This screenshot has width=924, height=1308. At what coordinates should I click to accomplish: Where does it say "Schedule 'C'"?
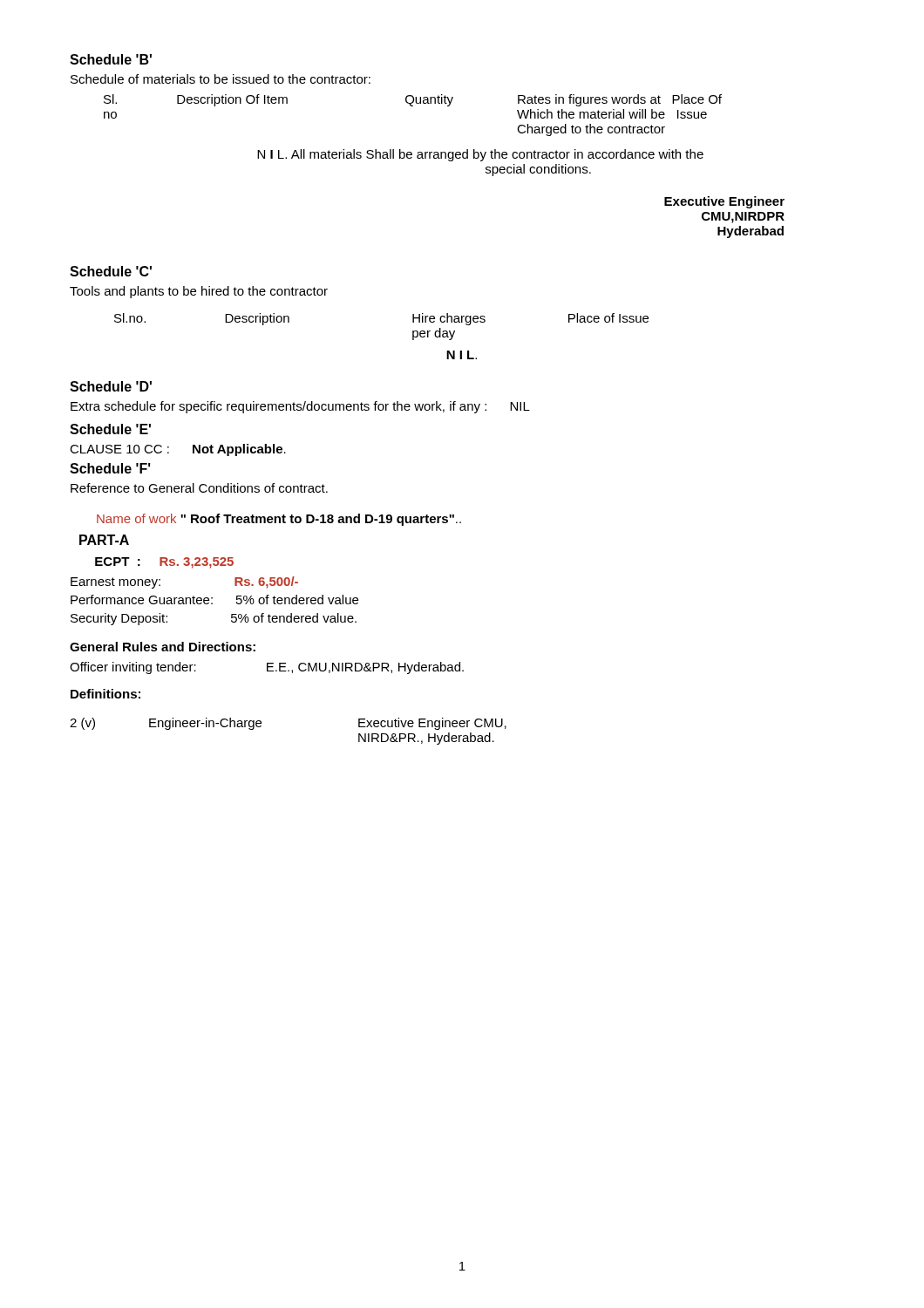point(111,272)
